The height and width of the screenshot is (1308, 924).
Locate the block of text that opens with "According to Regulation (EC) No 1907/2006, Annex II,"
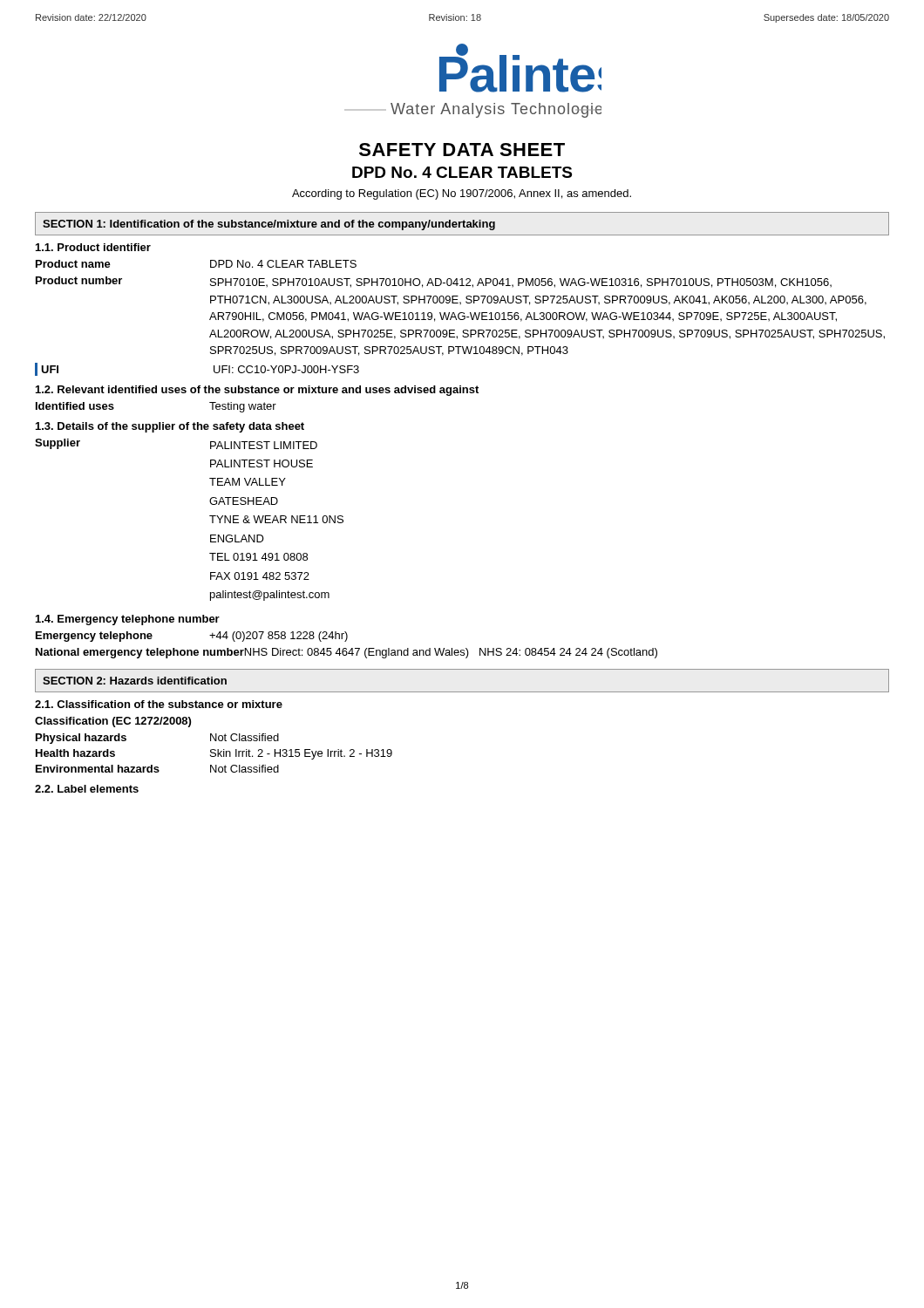462,193
